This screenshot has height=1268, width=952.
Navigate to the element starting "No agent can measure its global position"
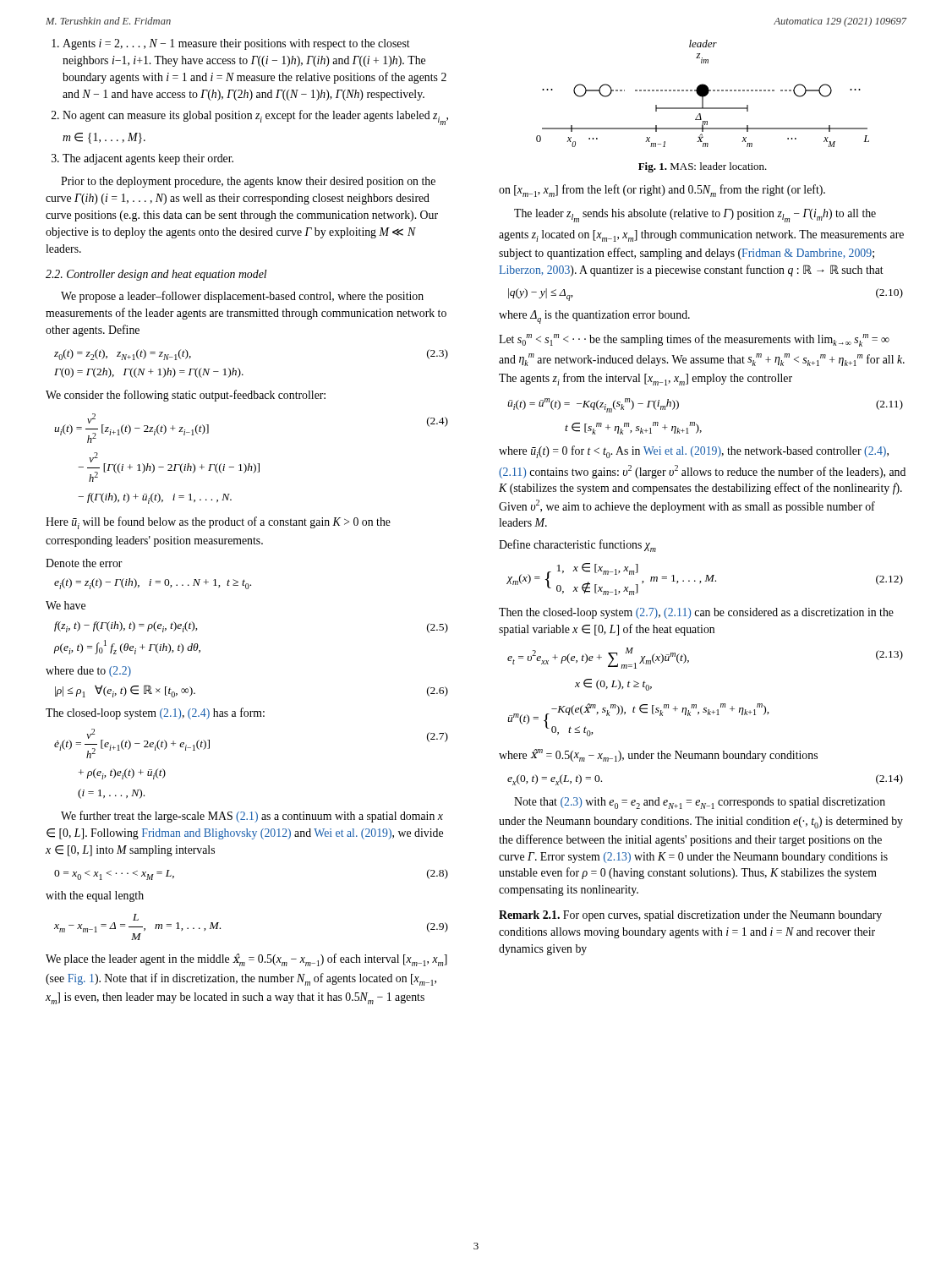[256, 126]
